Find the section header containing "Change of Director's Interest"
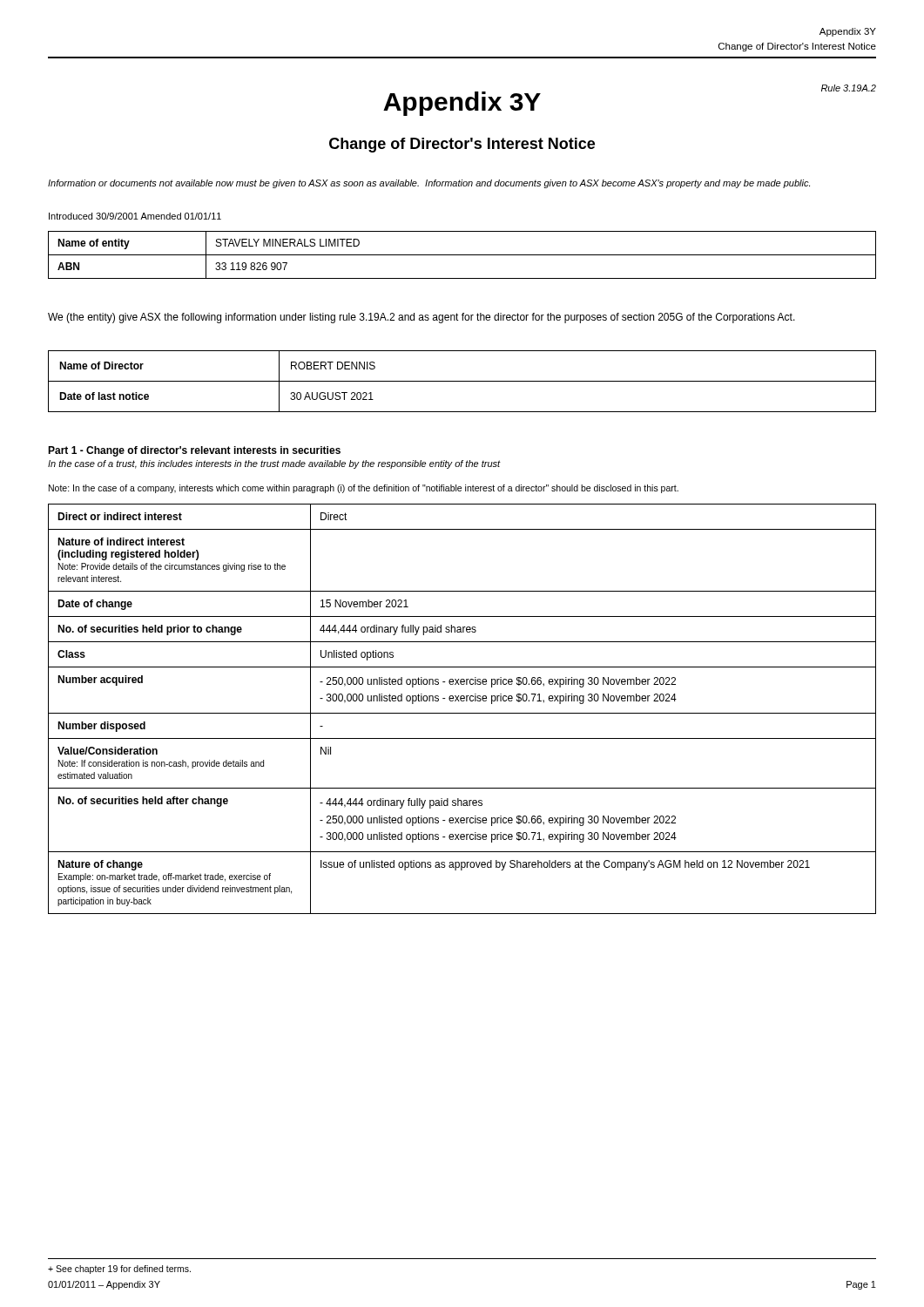The image size is (924, 1307). tap(462, 144)
